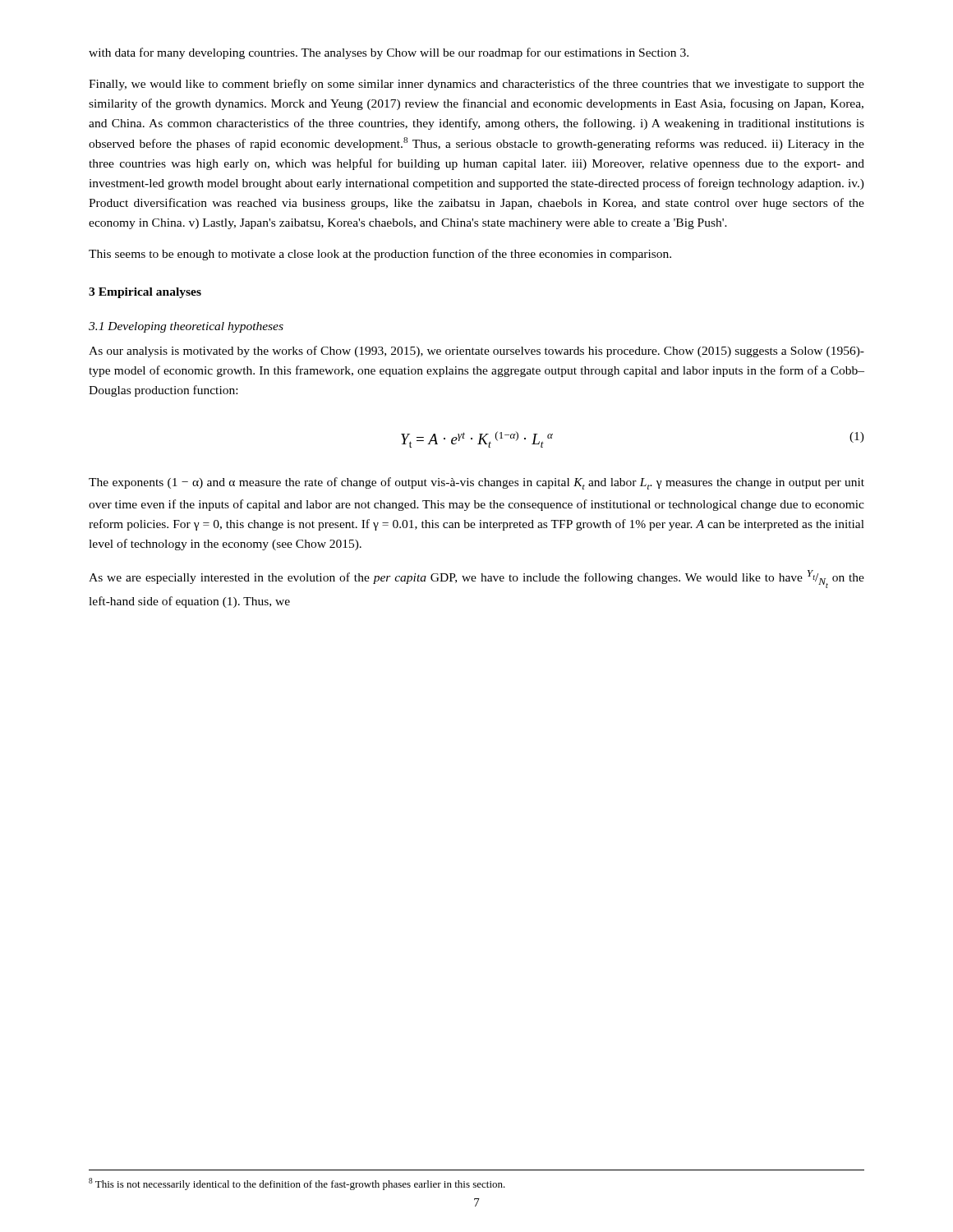This screenshot has width=953, height=1232.
Task: Click the formula that begins "Yt = A ⋅"
Action: point(484,440)
